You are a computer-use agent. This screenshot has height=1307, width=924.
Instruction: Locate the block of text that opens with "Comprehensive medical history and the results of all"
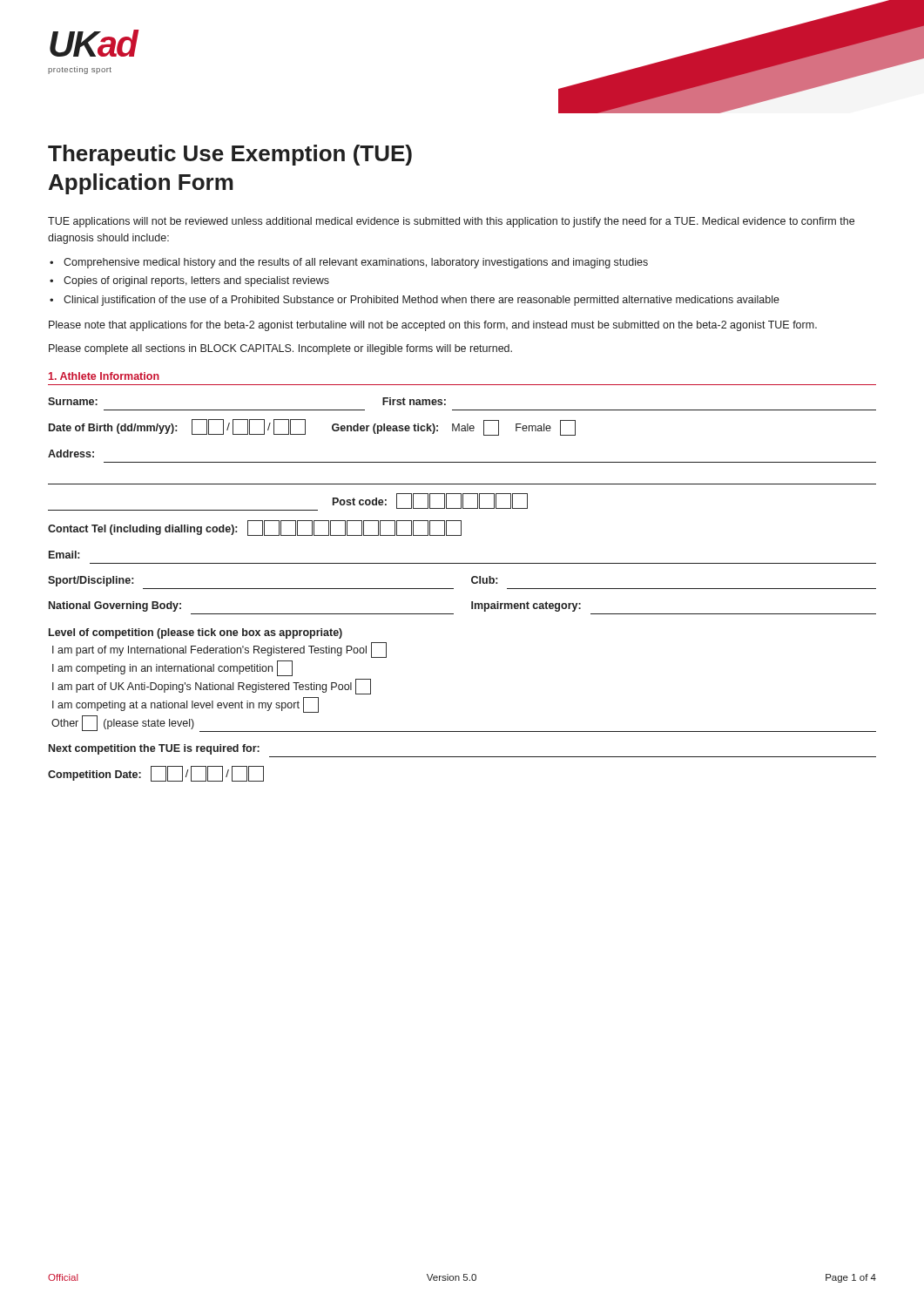coord(356,262)
